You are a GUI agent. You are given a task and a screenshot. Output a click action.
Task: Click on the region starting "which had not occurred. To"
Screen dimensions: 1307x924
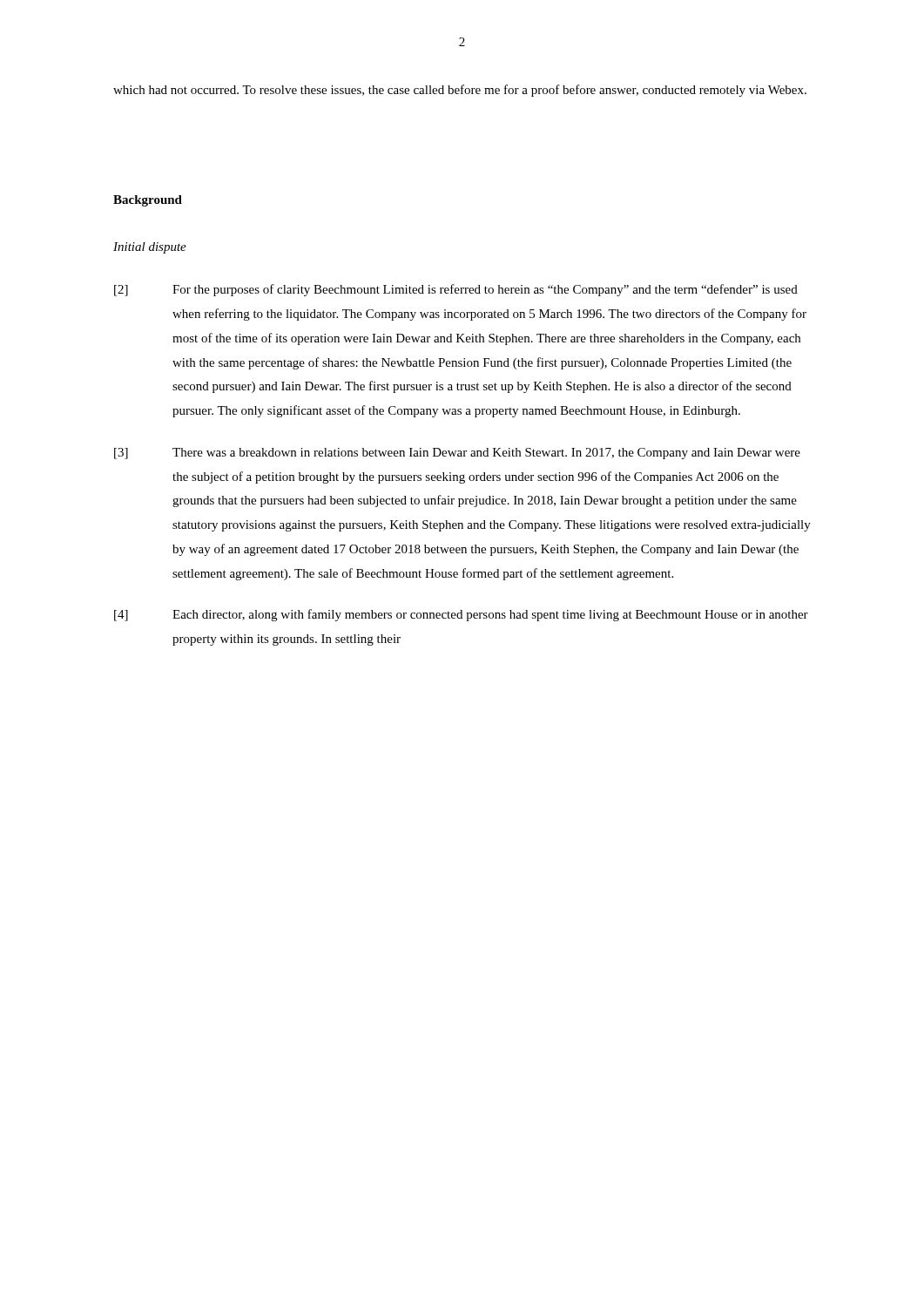tap(460, 90)
